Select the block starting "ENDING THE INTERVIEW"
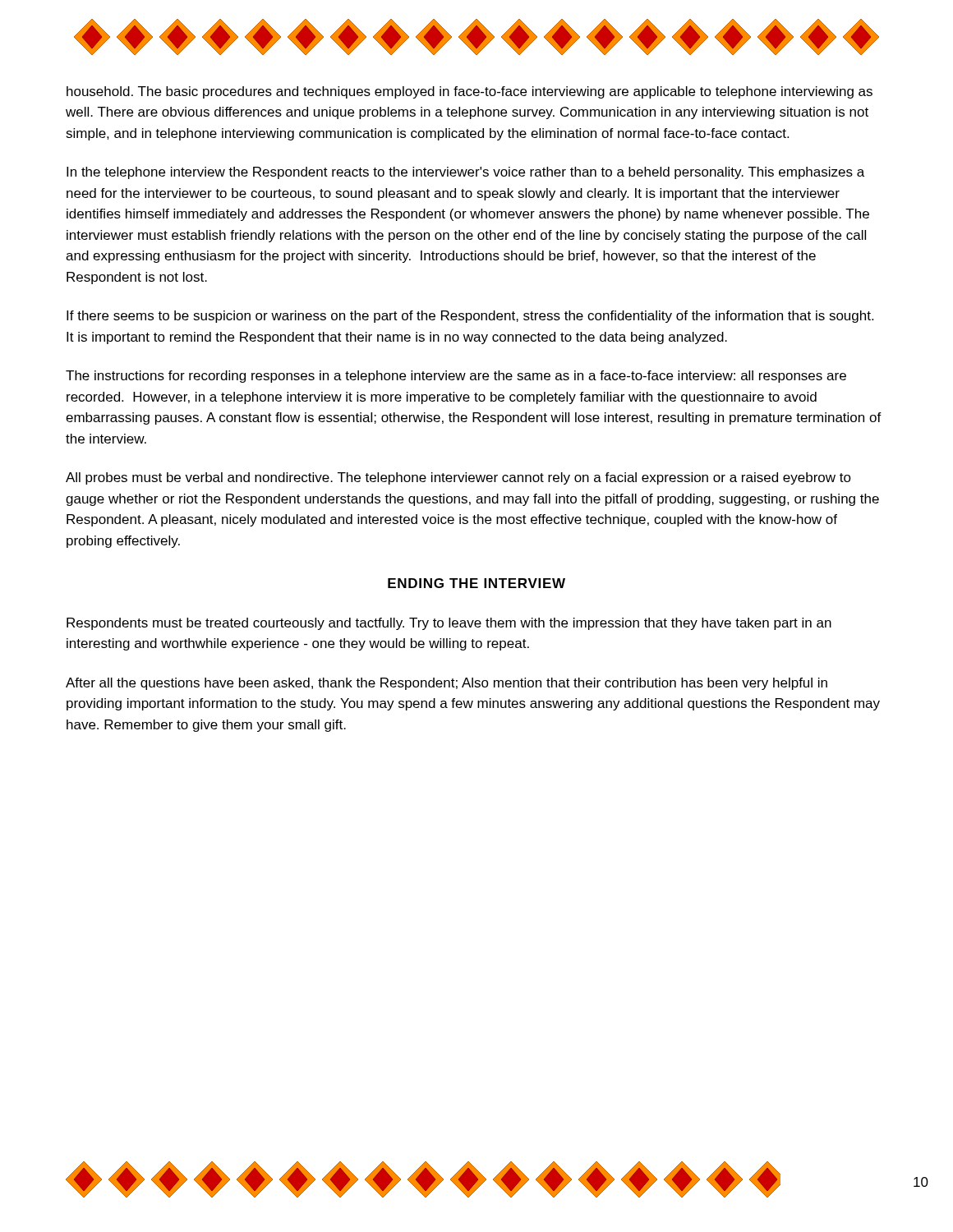 476,584
